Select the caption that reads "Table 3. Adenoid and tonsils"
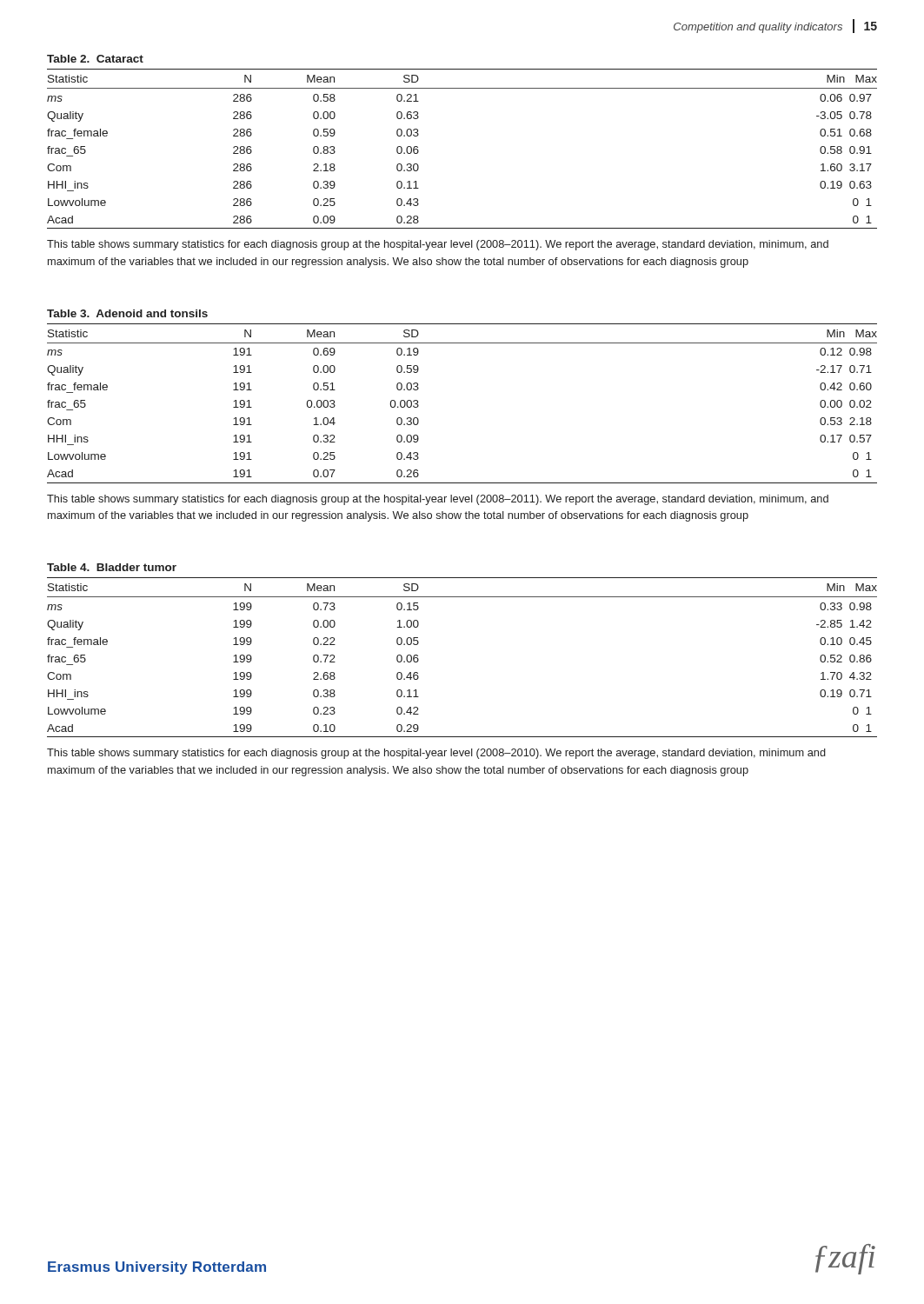This screenshot has height=1304, width=924. pyautogui.click(x=127, y=313)
